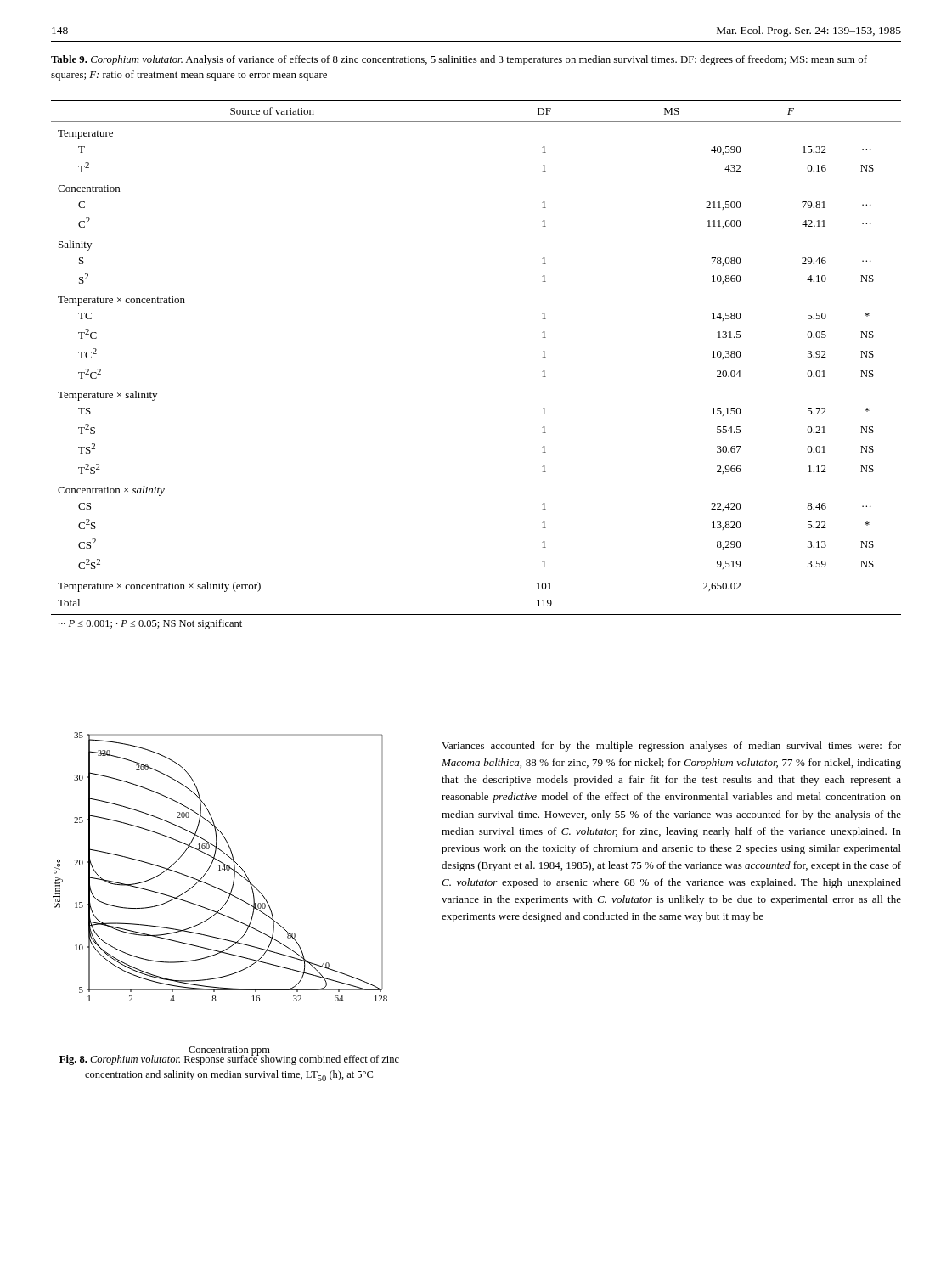
Task: Select the table that reads "T 2 C"
Action: pyautogui.click(x=476, y=367)
